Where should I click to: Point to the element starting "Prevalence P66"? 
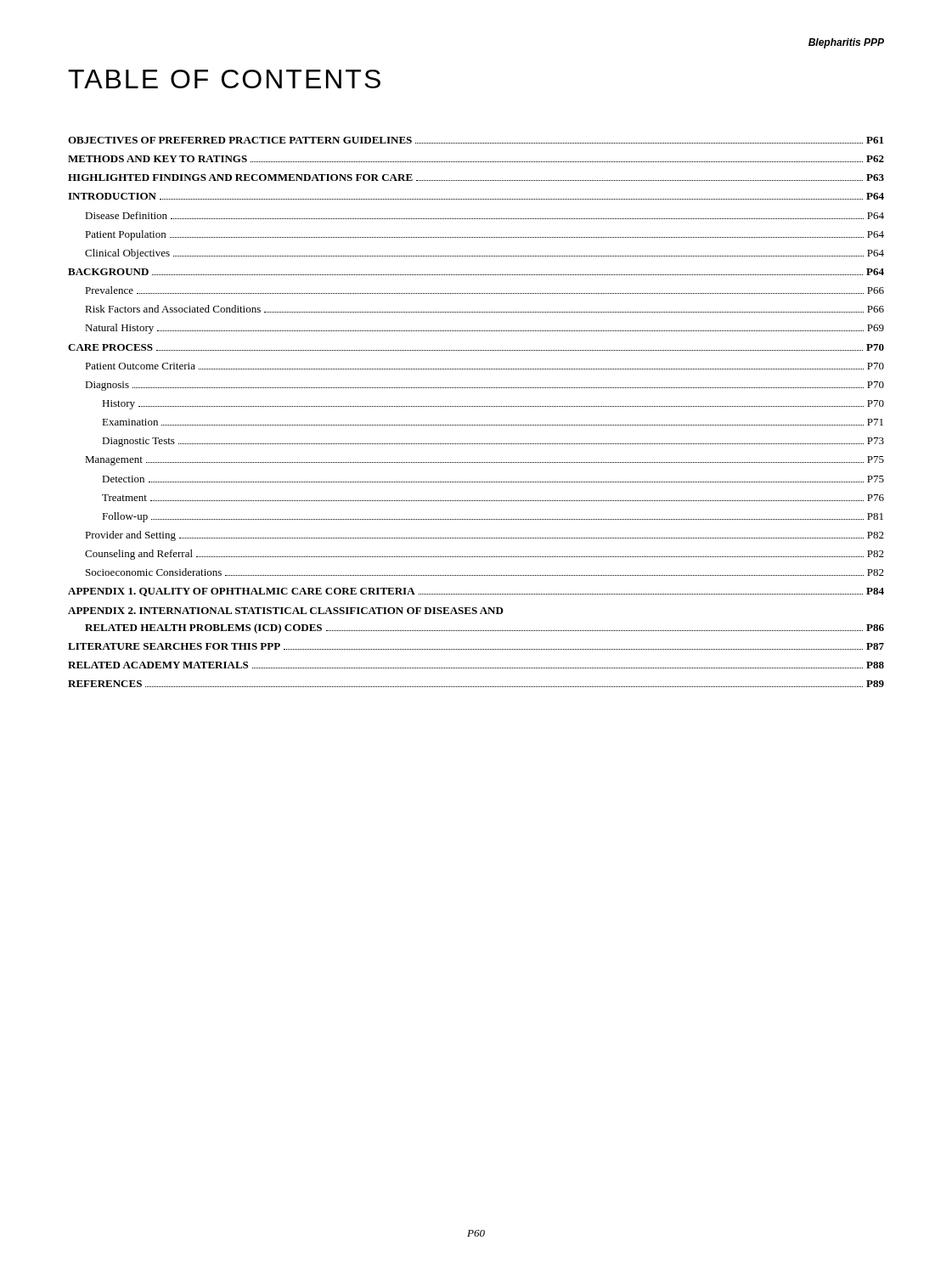click(x=484, y=291)
